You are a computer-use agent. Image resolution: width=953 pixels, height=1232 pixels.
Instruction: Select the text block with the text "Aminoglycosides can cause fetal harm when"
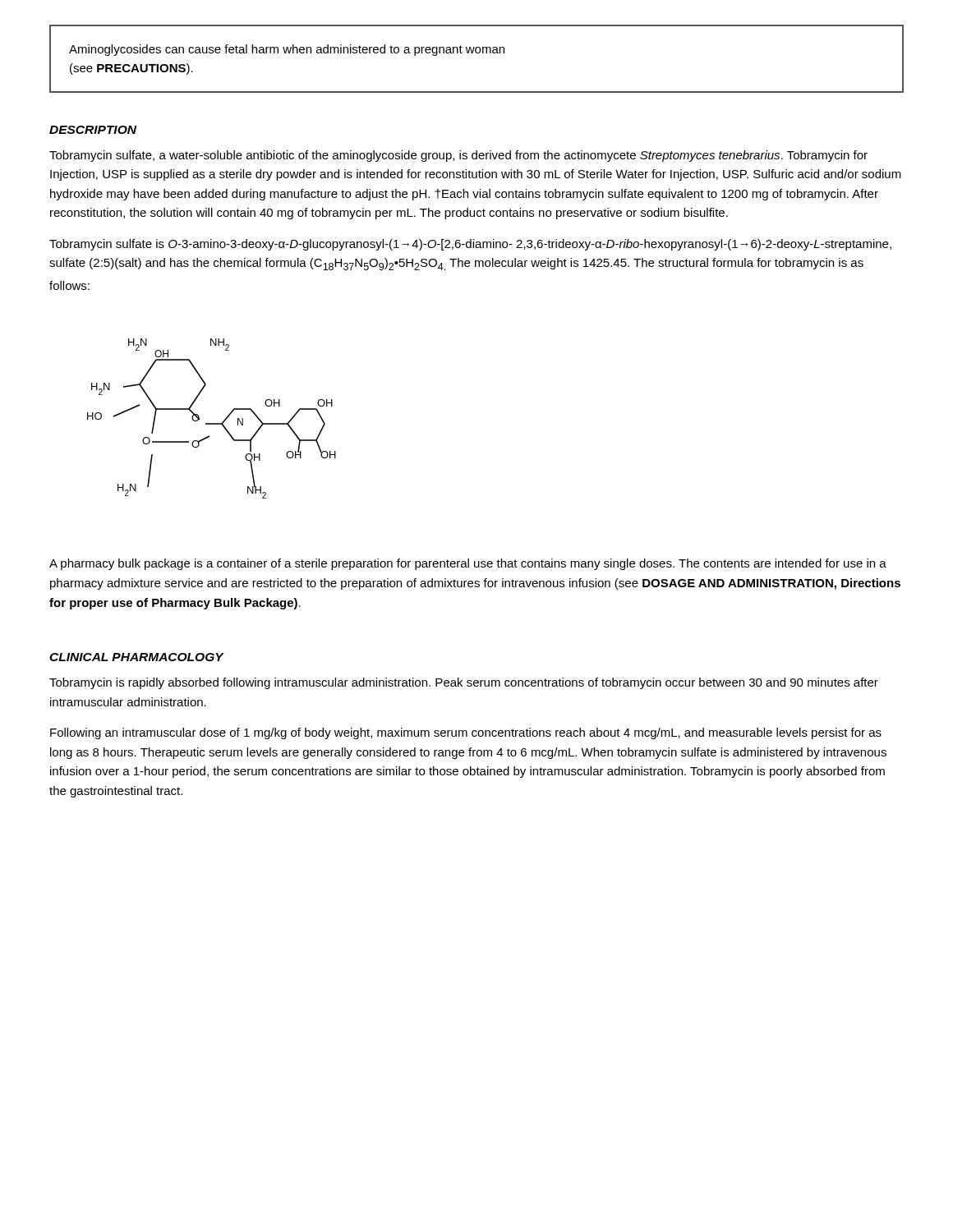click(287, 58)
